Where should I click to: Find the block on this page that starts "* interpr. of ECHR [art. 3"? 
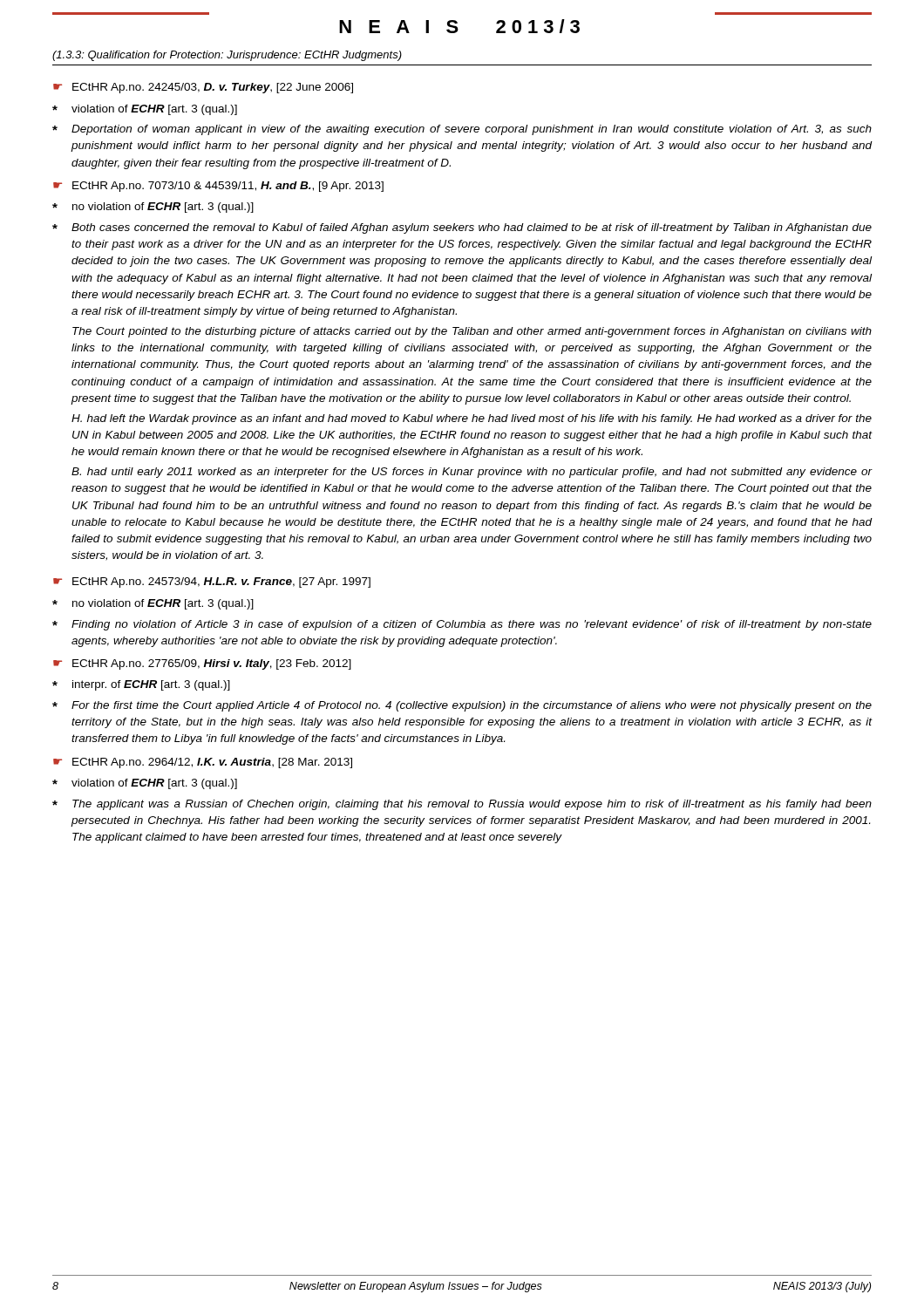141,685
